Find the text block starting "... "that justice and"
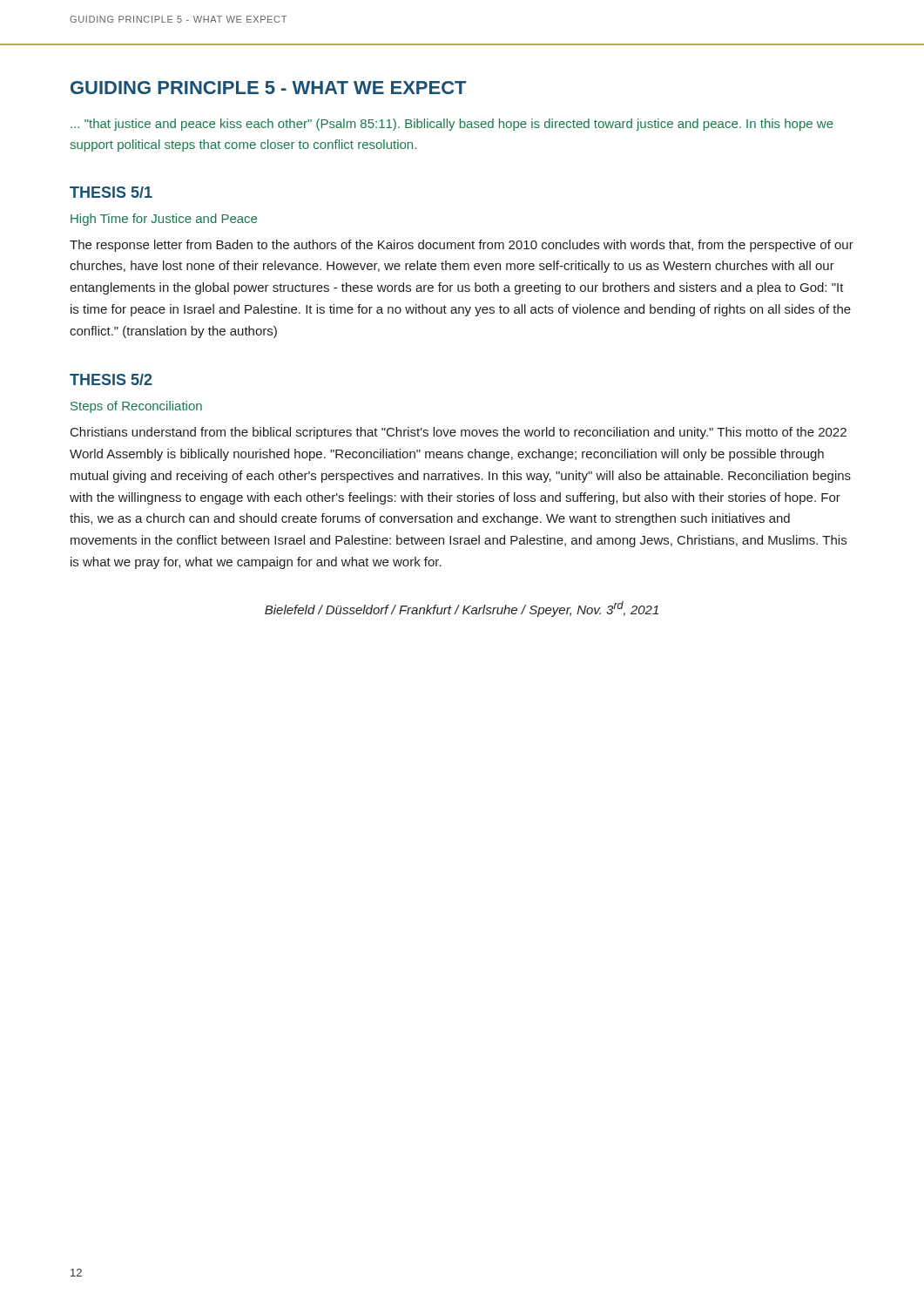 452,134
